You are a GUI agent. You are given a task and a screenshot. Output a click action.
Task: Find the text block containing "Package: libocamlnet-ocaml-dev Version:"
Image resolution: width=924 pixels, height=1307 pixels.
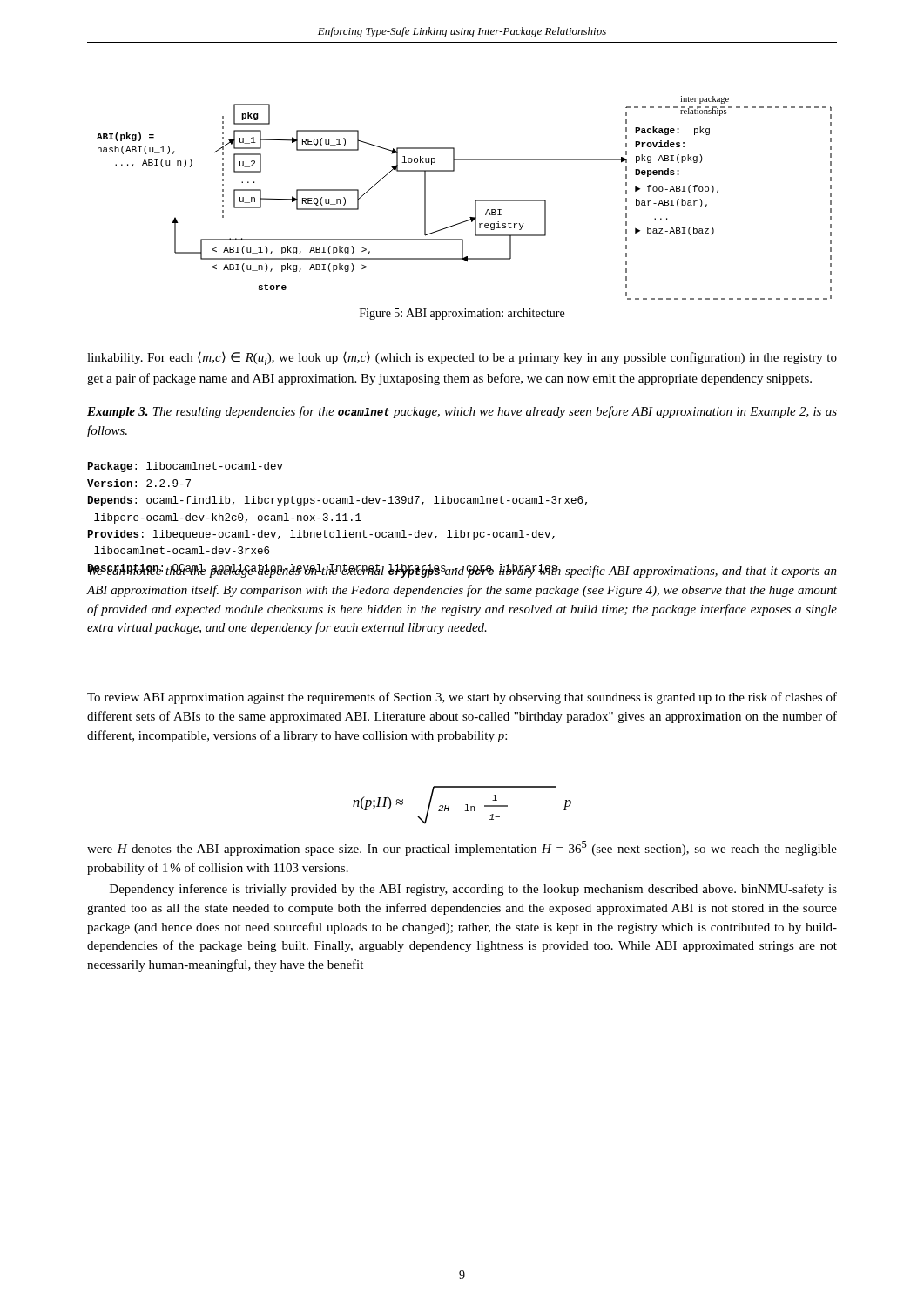[x=339, y=518]
